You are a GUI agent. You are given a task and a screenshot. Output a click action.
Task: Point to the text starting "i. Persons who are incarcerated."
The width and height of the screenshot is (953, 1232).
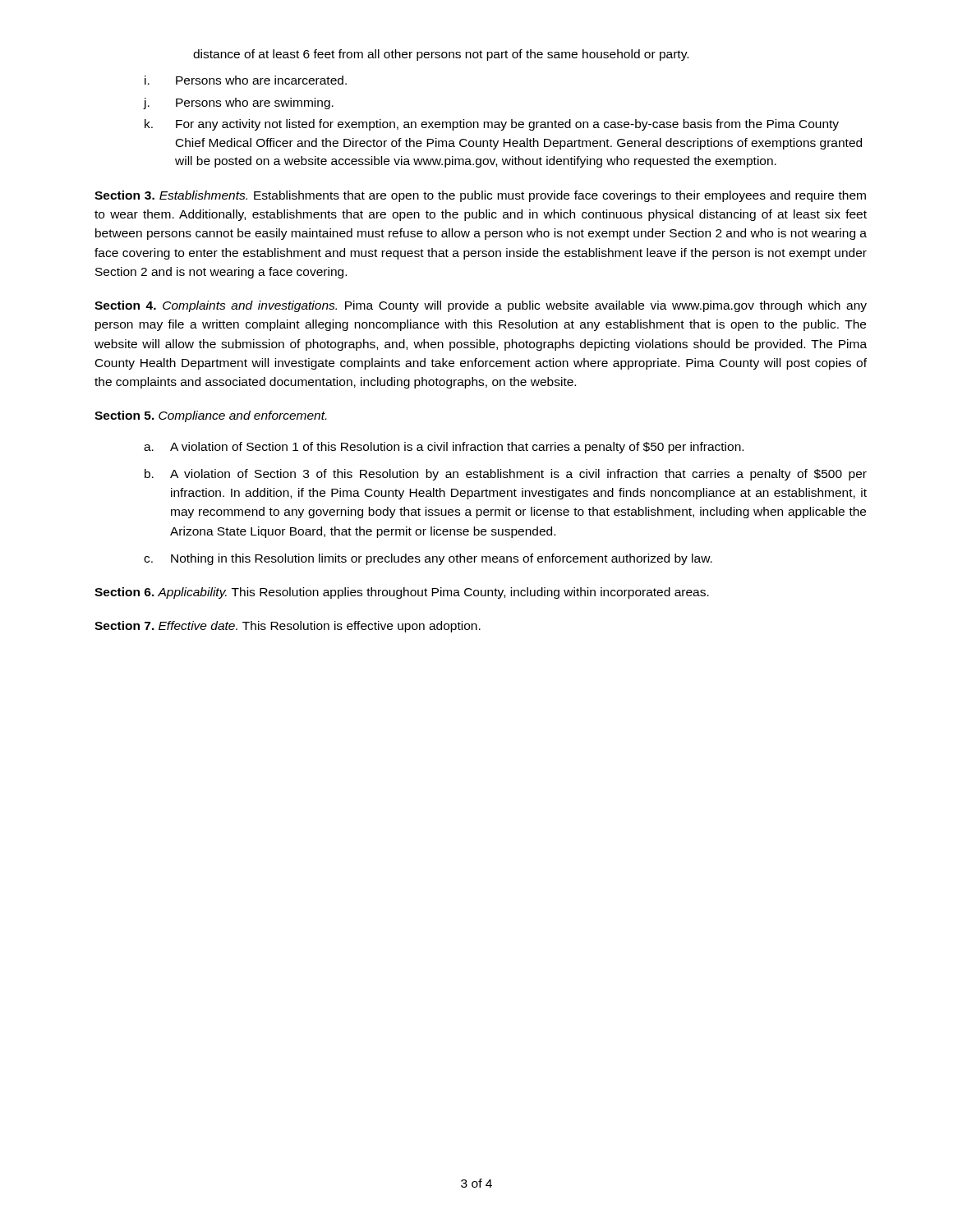click(x=246, y=80)
